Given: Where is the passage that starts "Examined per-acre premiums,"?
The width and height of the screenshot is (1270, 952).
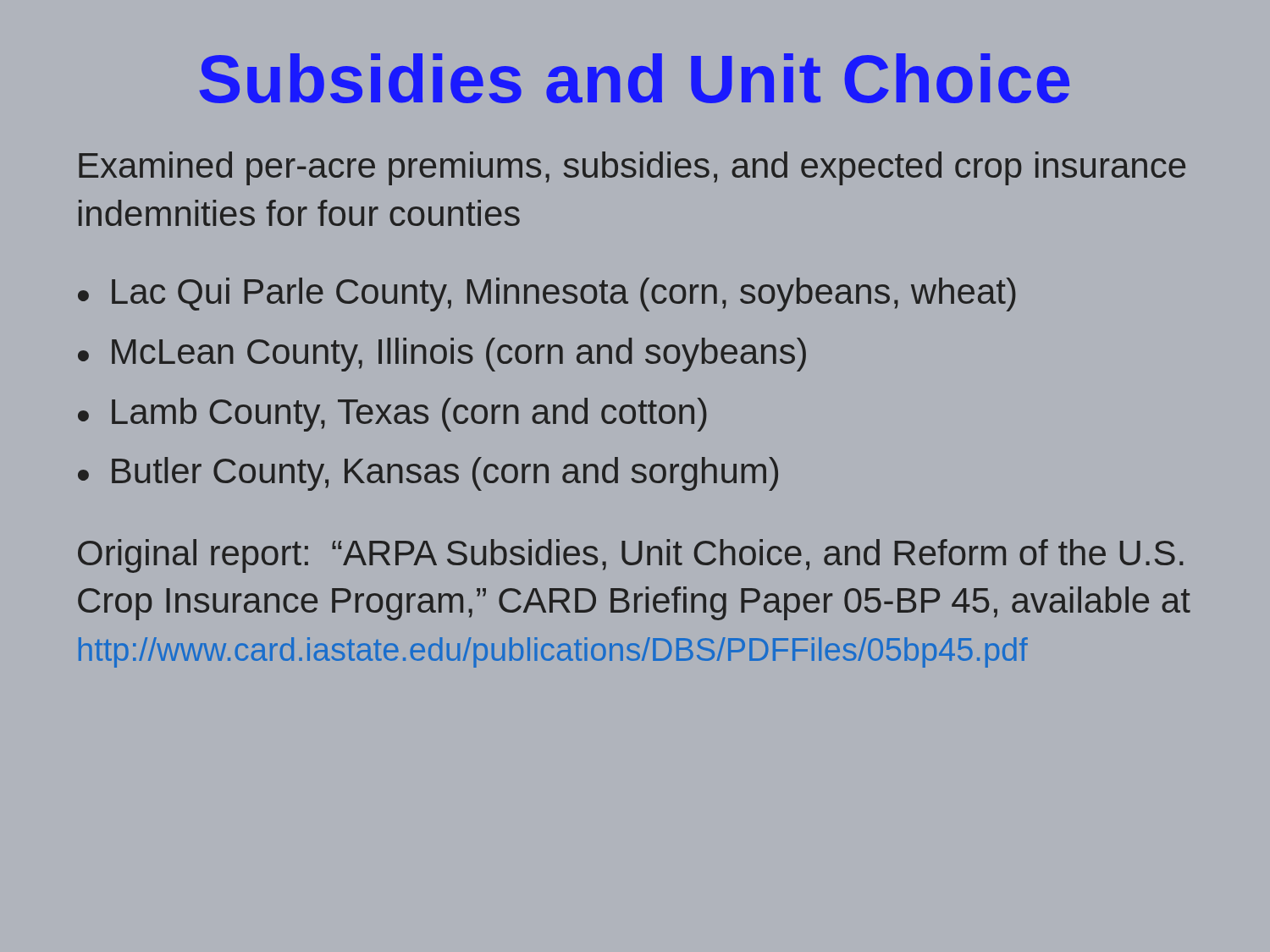Looking at the screenshot, I should tap(632, 189).
